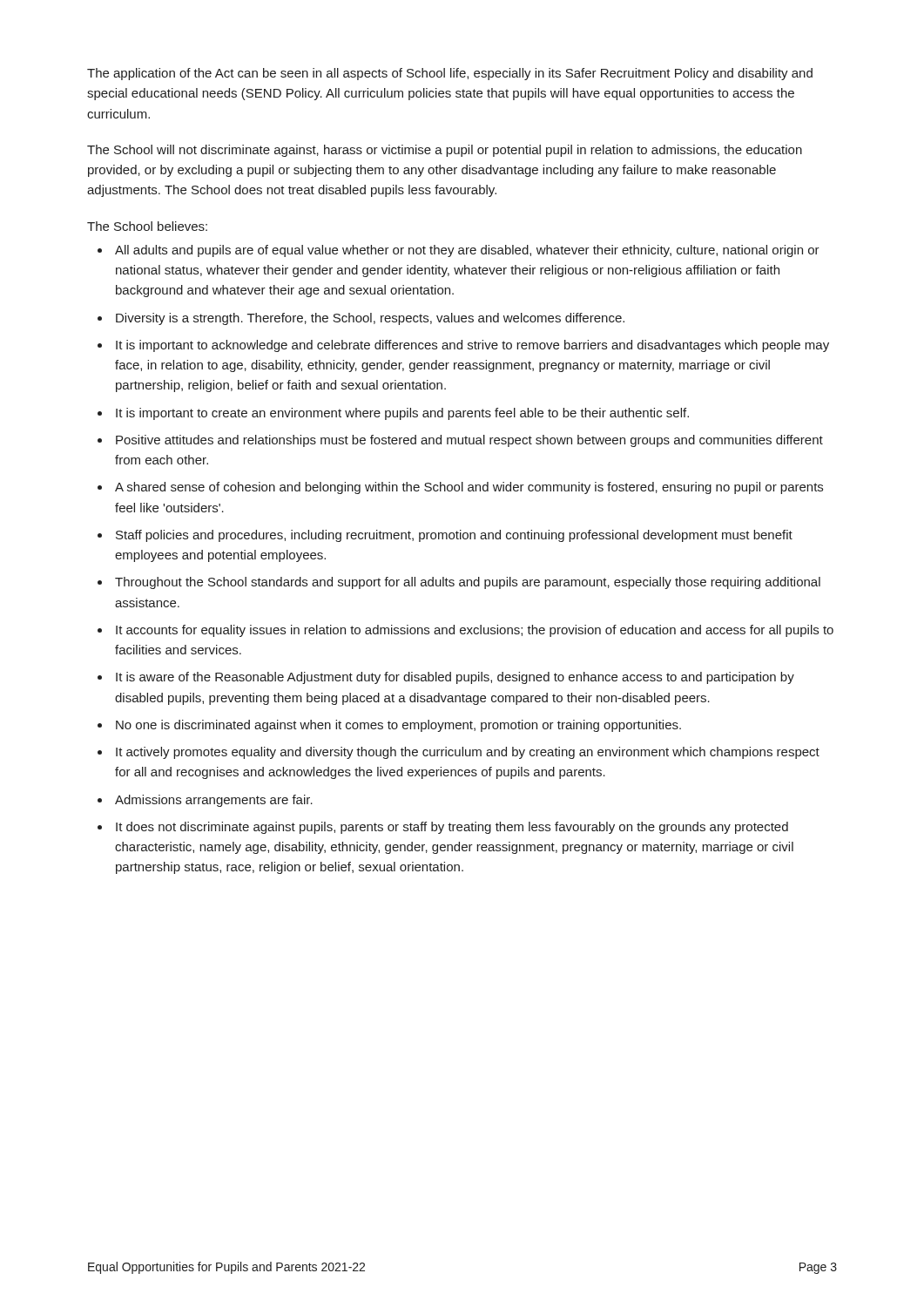Select the text block with the text "The application of the"
This screenshot has height=1307, width=924.
pos(450,93)
